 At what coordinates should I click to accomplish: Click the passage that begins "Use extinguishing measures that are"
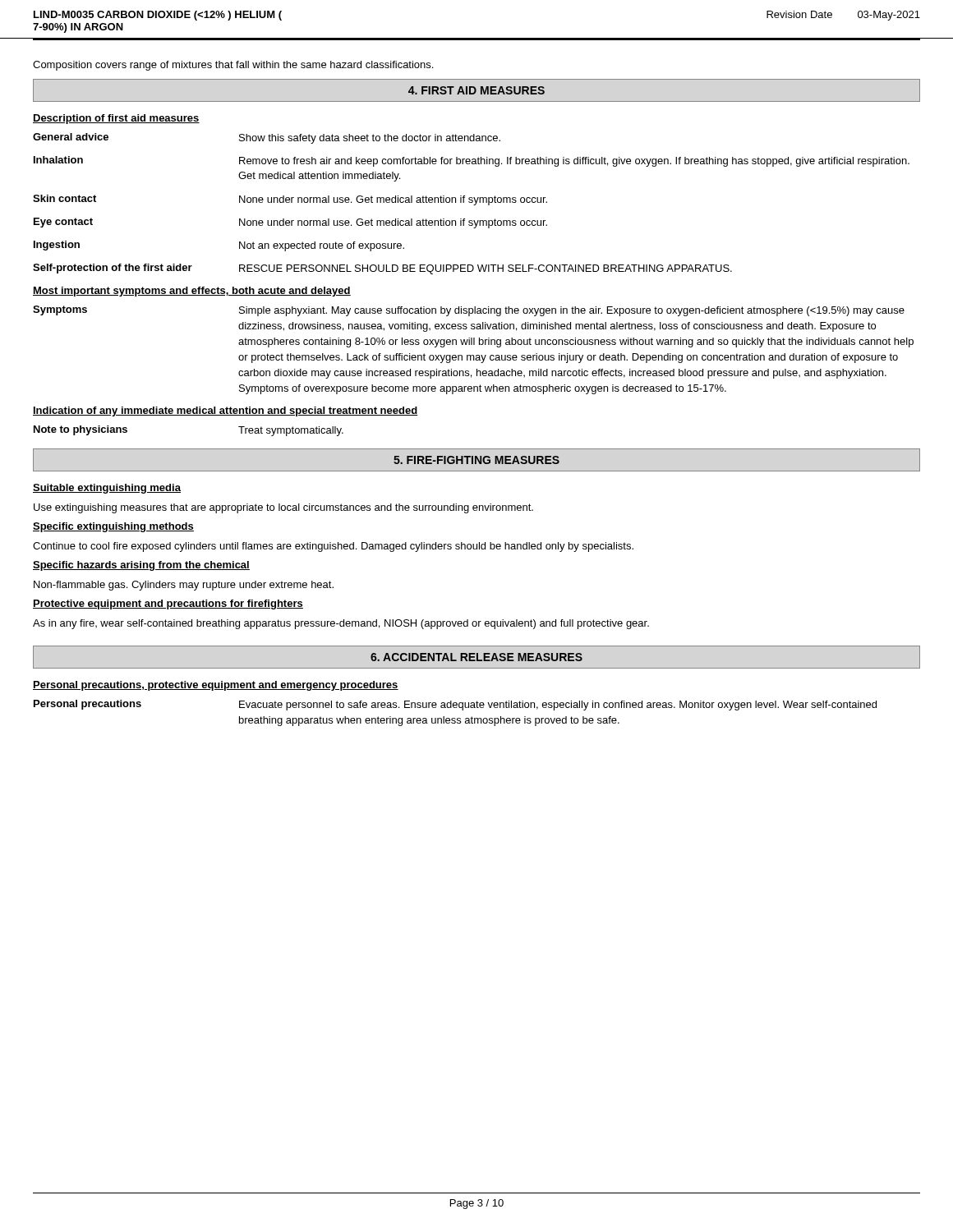pos(476,507)
